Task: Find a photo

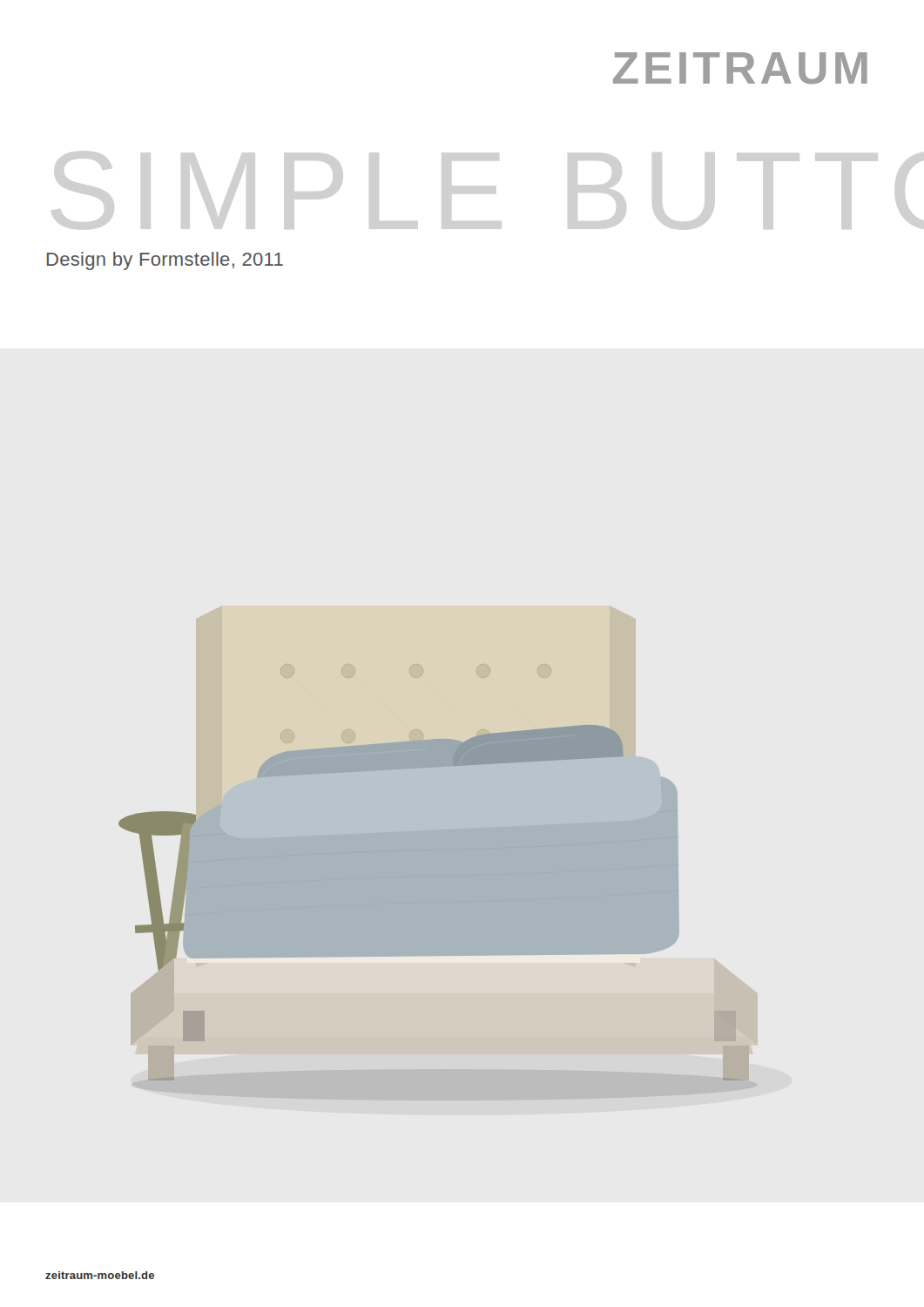Action: [x=462, y=776]
